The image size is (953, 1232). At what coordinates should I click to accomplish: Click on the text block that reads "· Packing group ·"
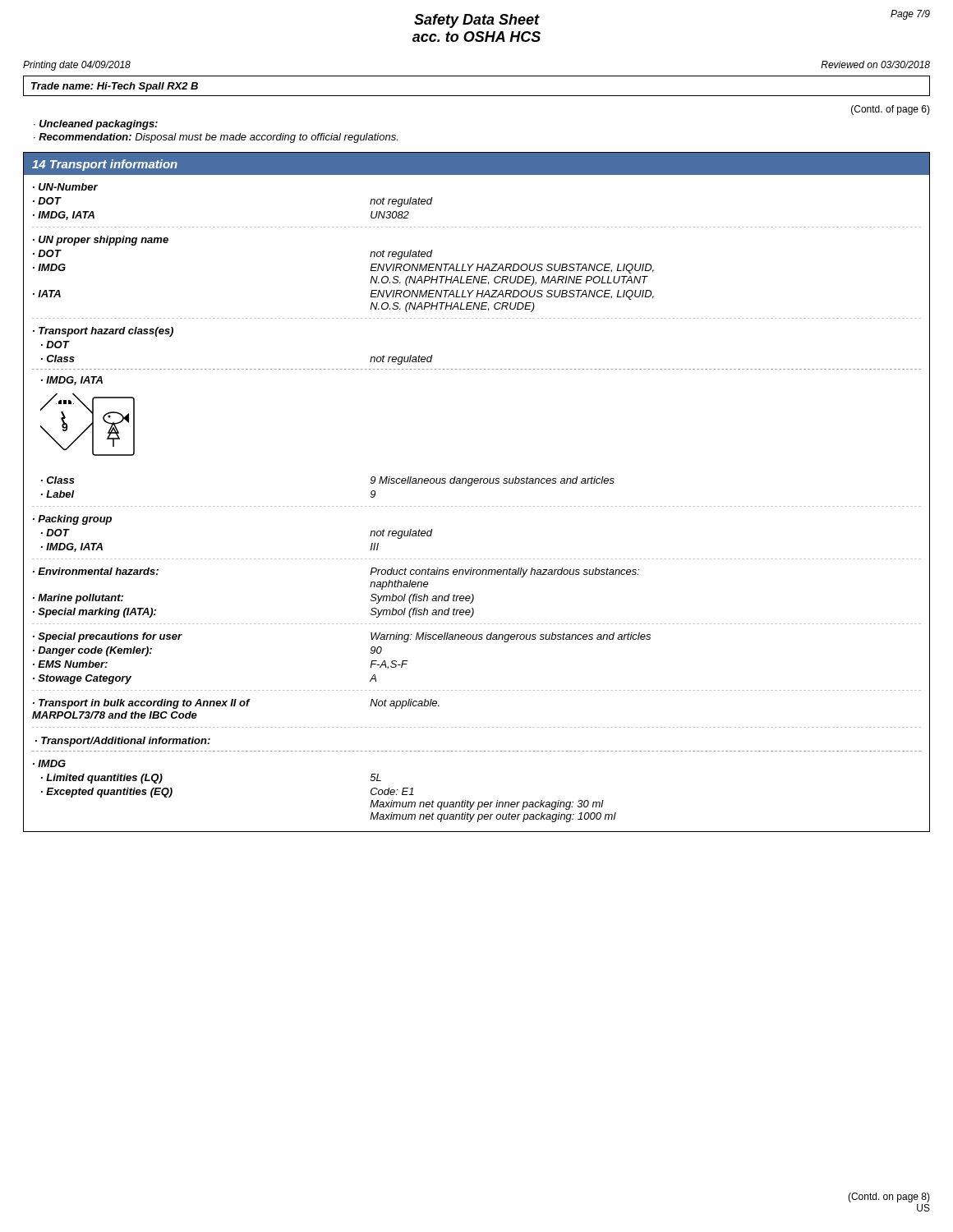point(72,520)
